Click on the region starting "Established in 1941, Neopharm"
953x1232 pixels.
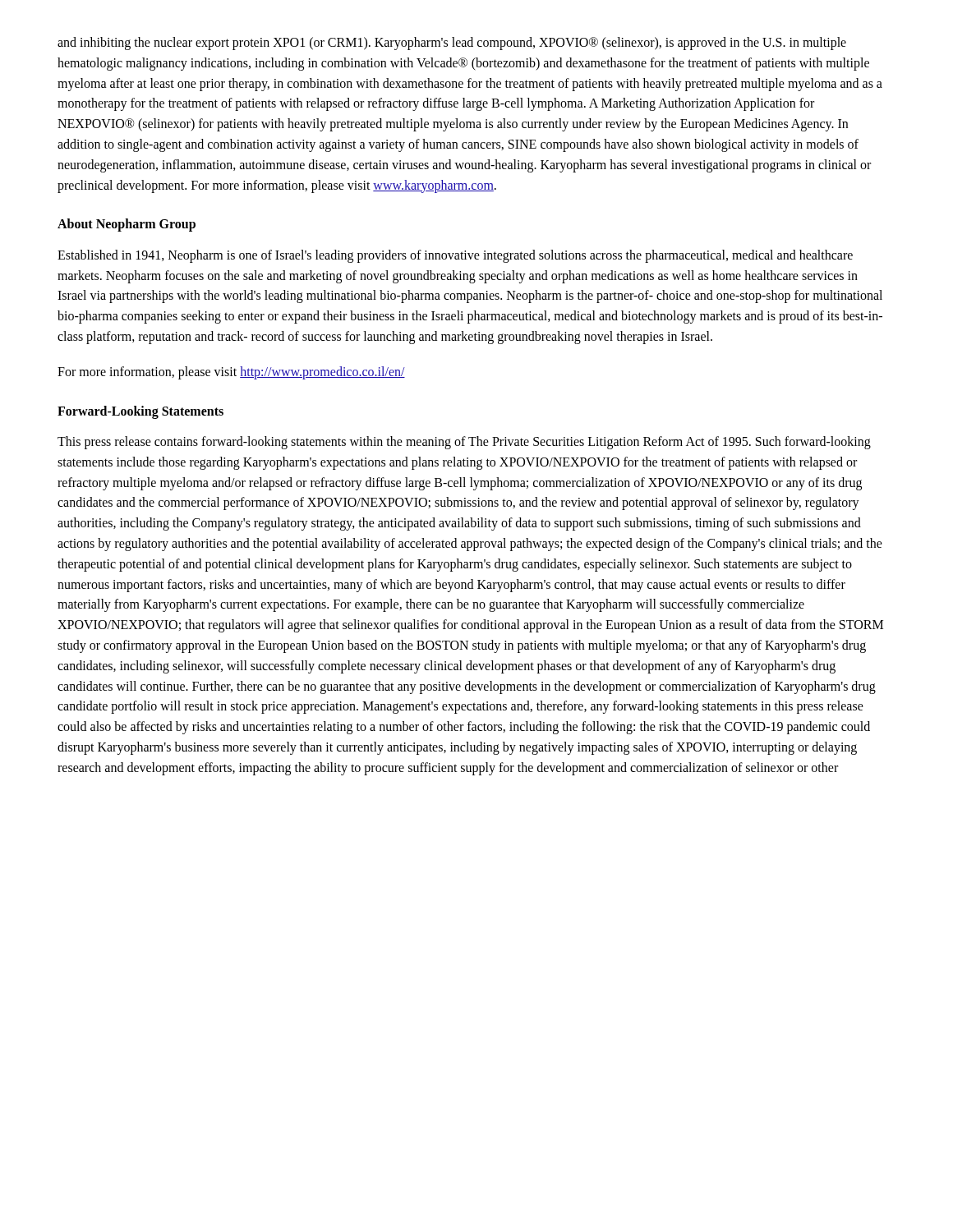[470, 296]
